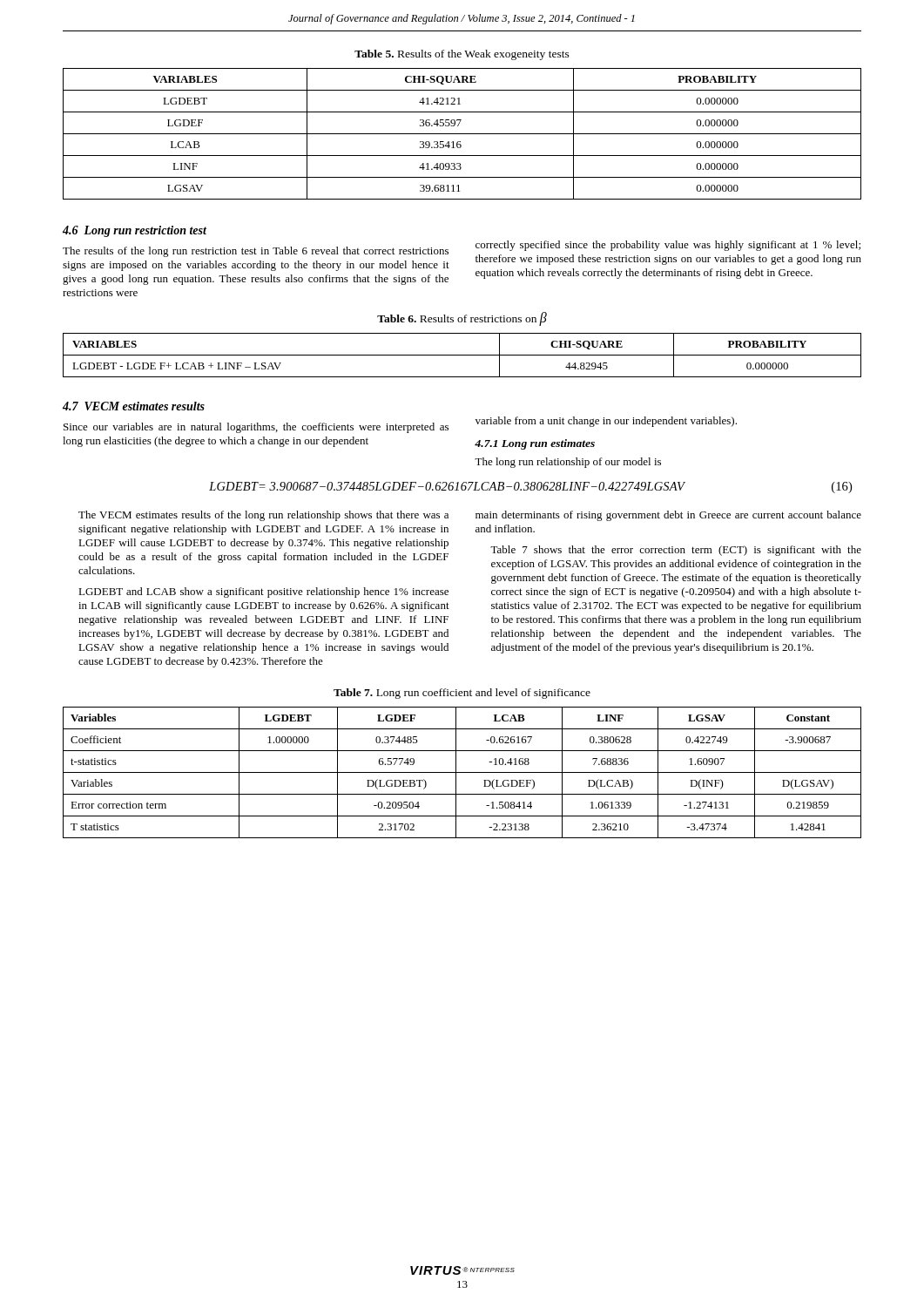Select the table that reads "LGDEBT - LGDE"
Image resolution: width=924 pixels, height=1307 pixels.
pyautogui.click(x=462, y=355)
